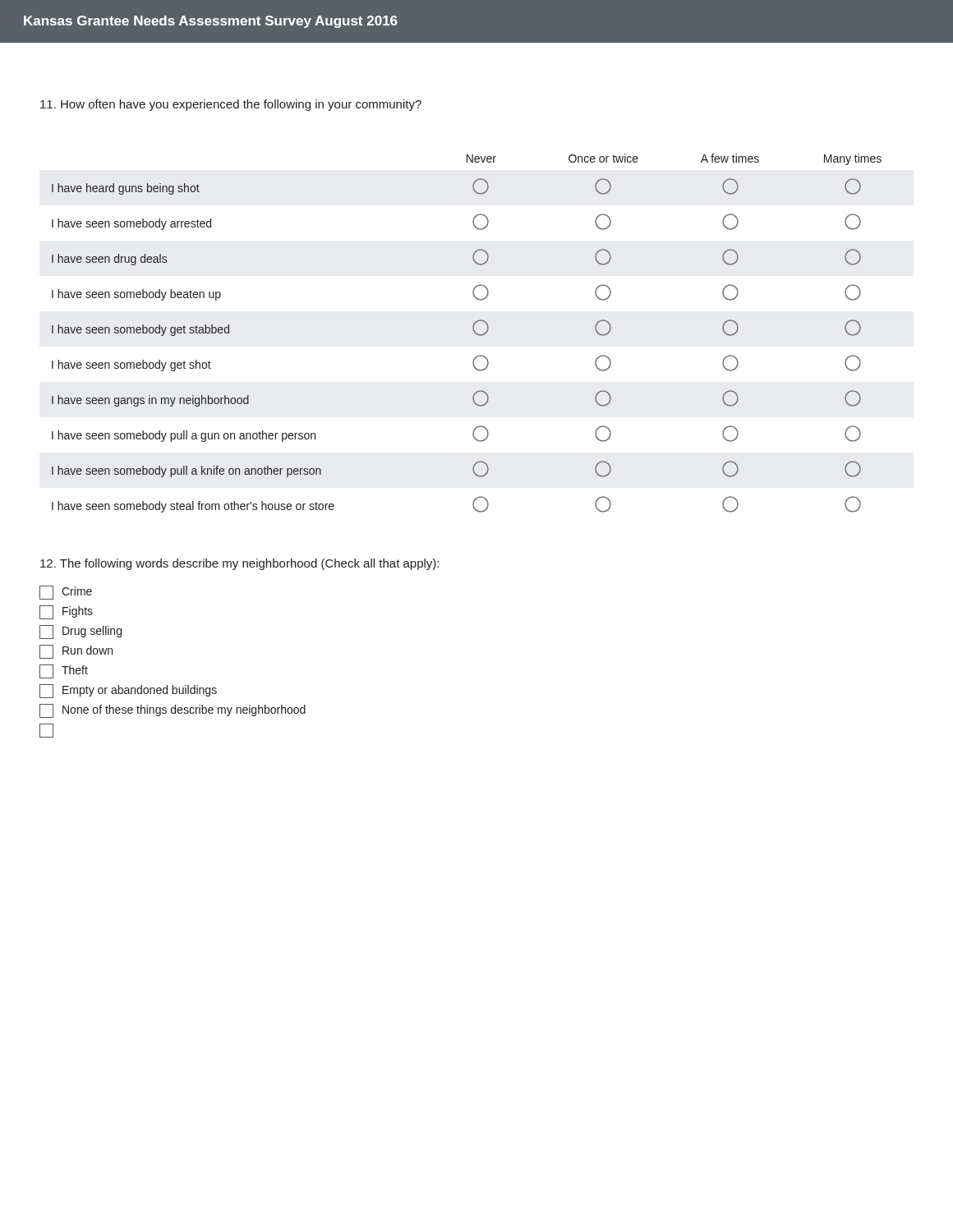Locate the table with the text "I have seen"
Viewport: 953px width, 1232px height.
coord(476,335)
